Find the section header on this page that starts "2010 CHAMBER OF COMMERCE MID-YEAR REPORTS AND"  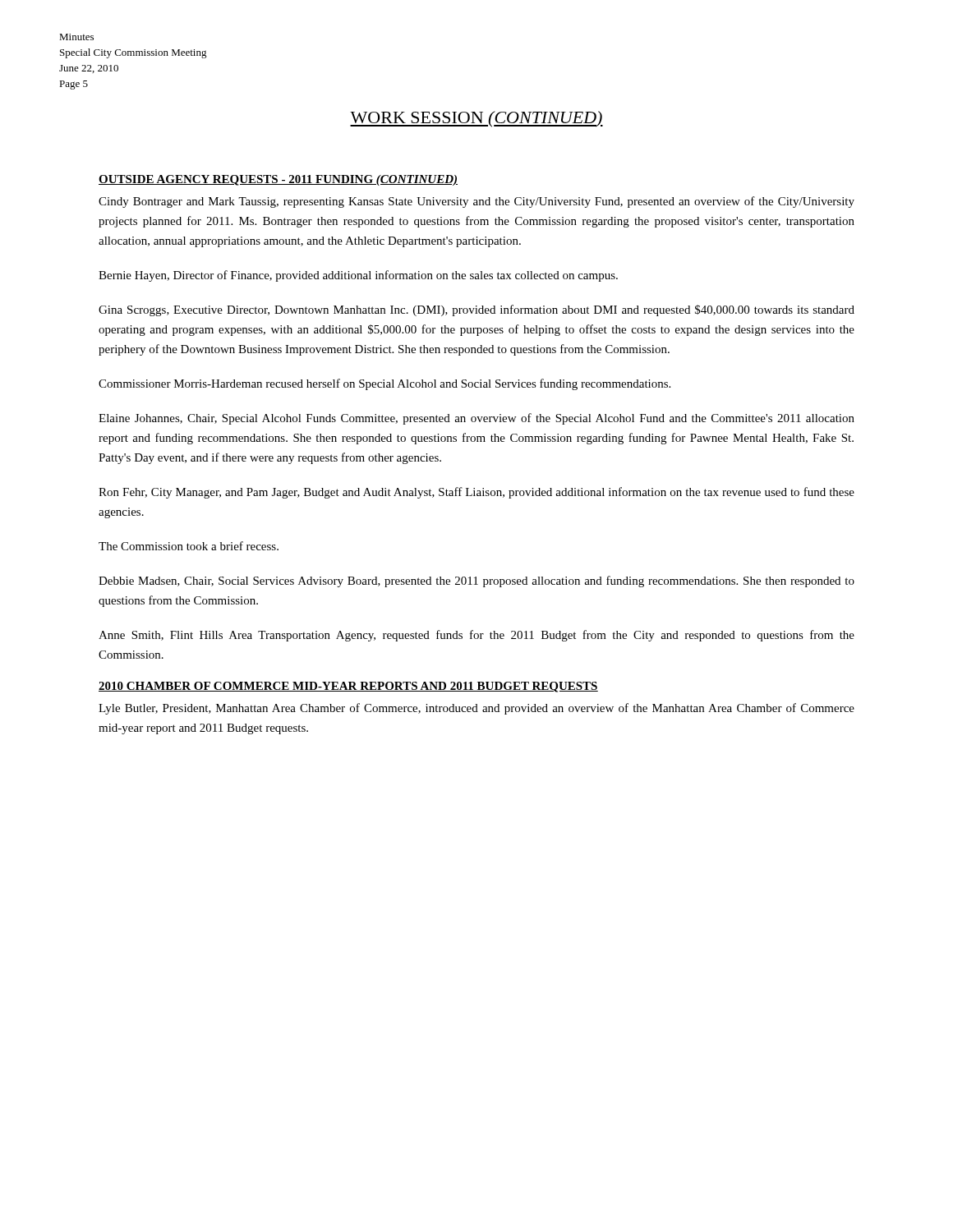348,686
